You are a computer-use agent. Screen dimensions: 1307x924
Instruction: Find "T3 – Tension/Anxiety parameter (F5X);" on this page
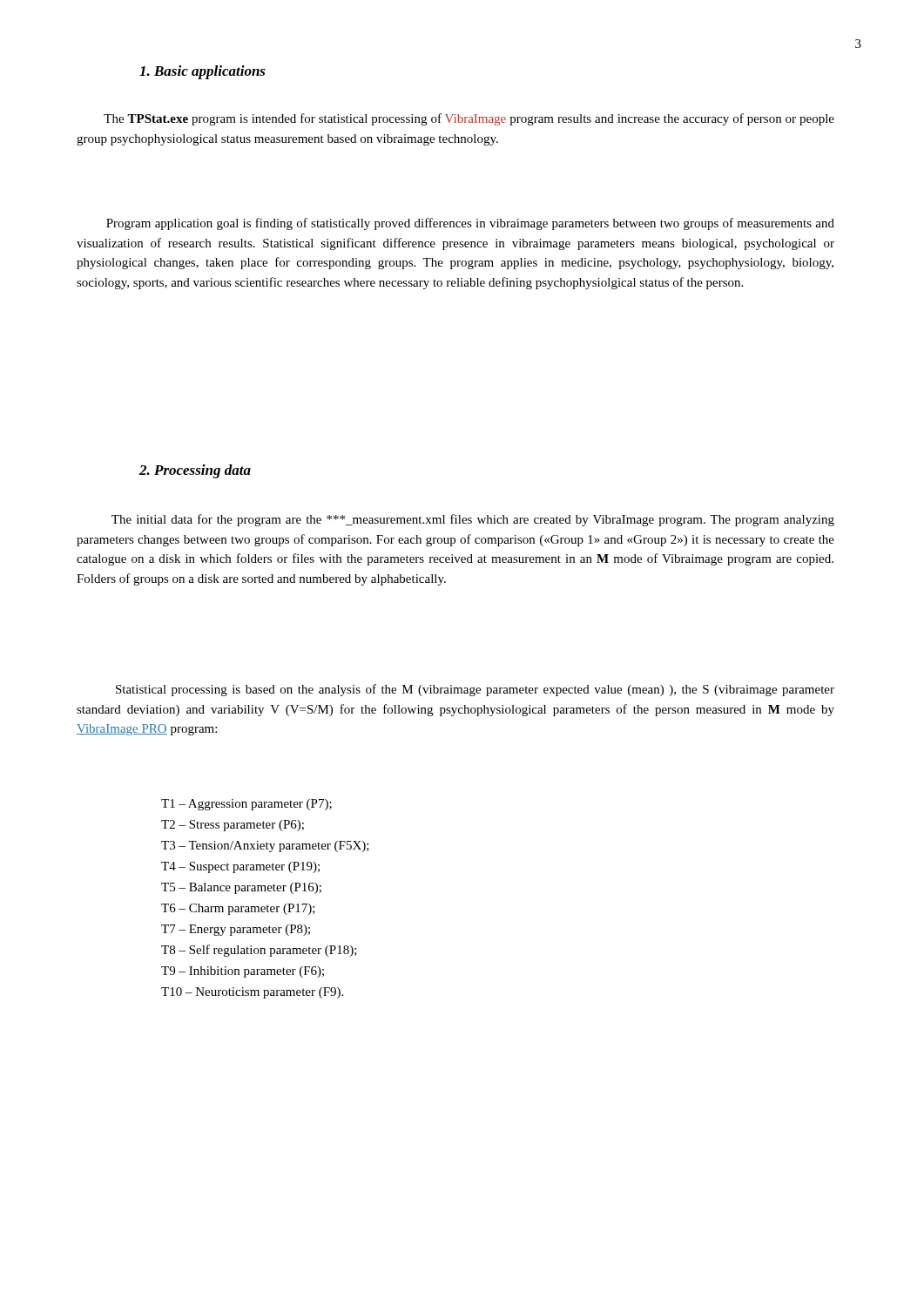(x=265, y=845)
